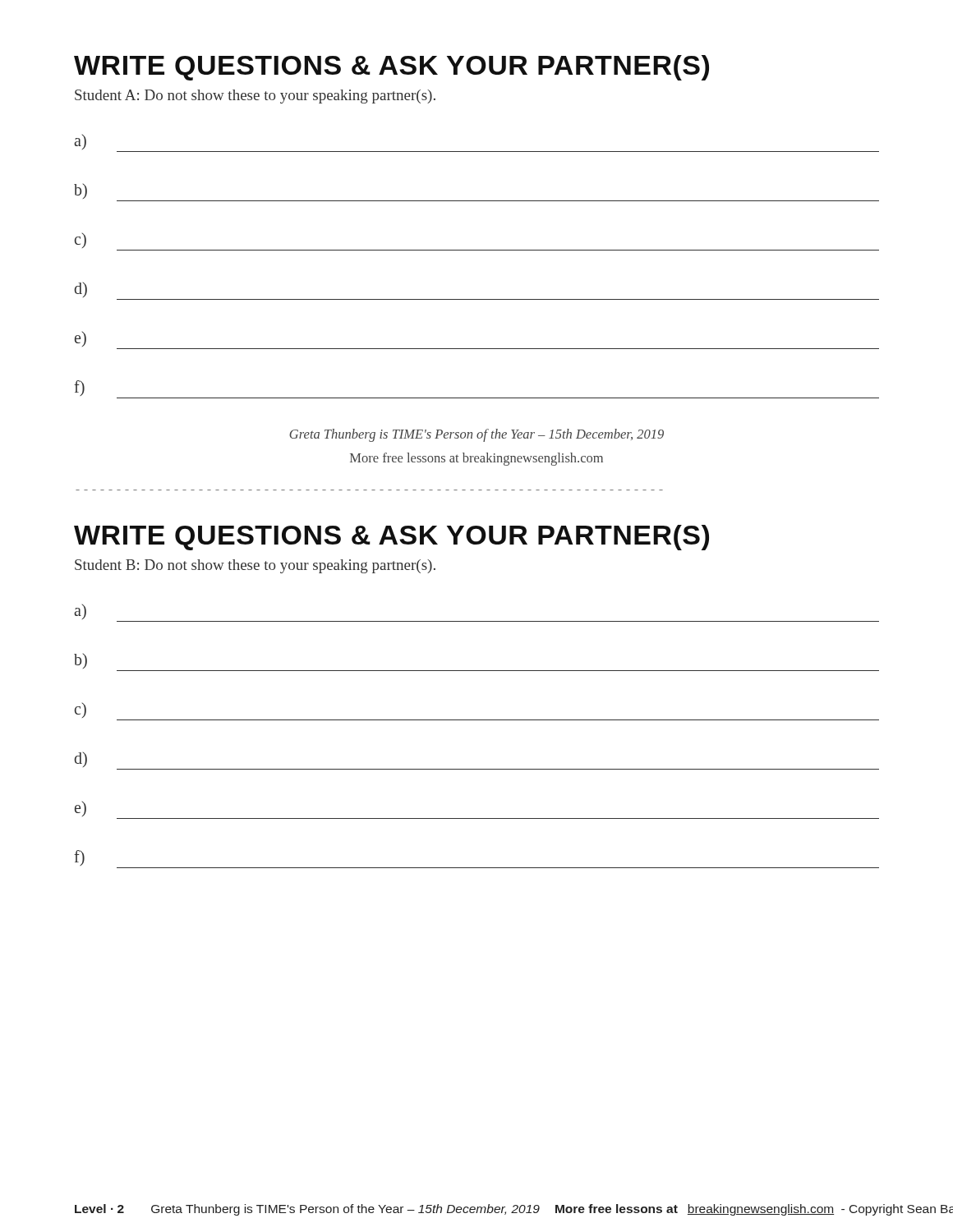Locate the block of text that opens with "Student A: Do not show"
Viewport: 953px width, 1232px height.
pyautogui.click(x=255, y=97)
